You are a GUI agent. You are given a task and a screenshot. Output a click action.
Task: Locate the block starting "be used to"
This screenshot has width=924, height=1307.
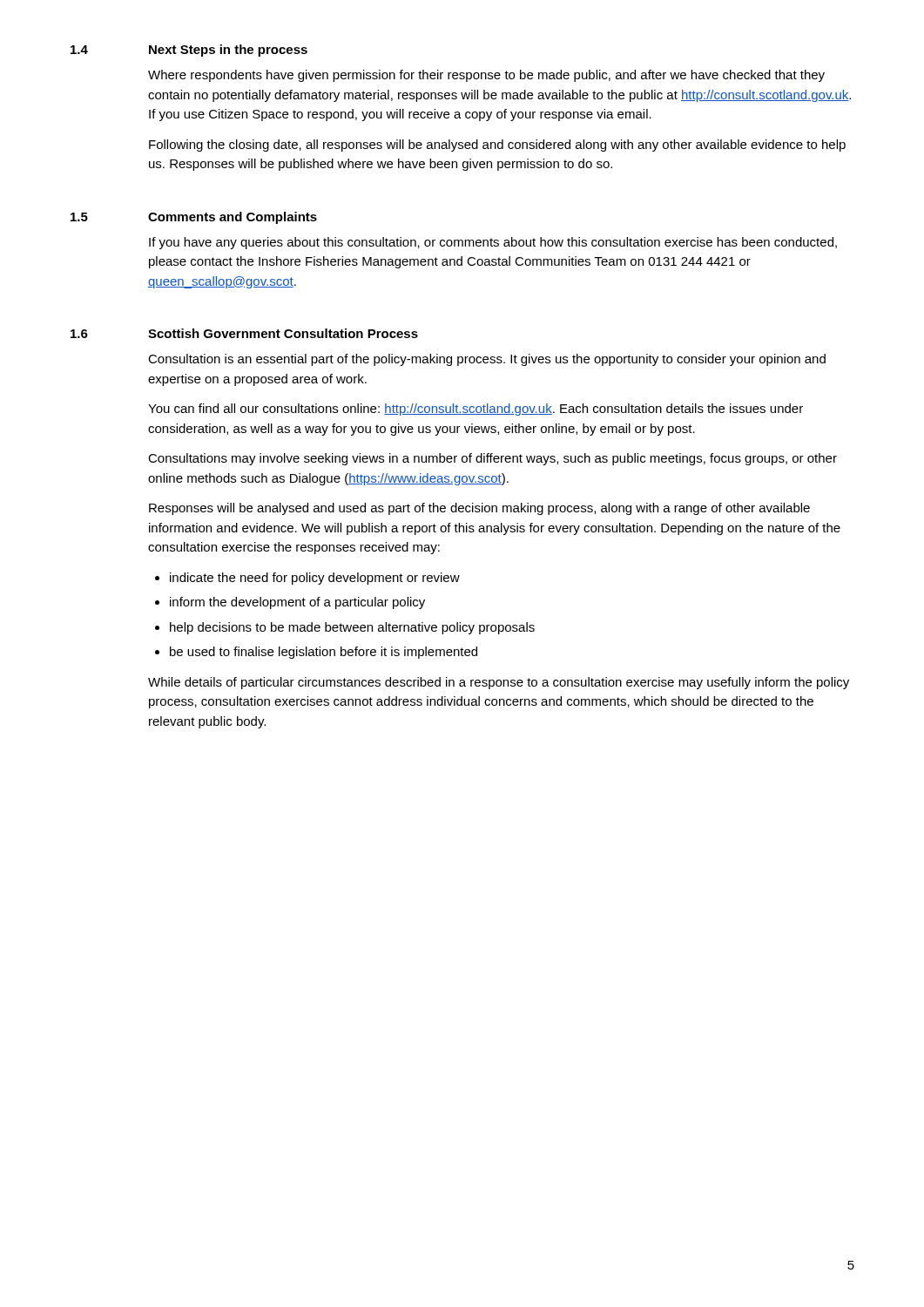click(324, 651)
